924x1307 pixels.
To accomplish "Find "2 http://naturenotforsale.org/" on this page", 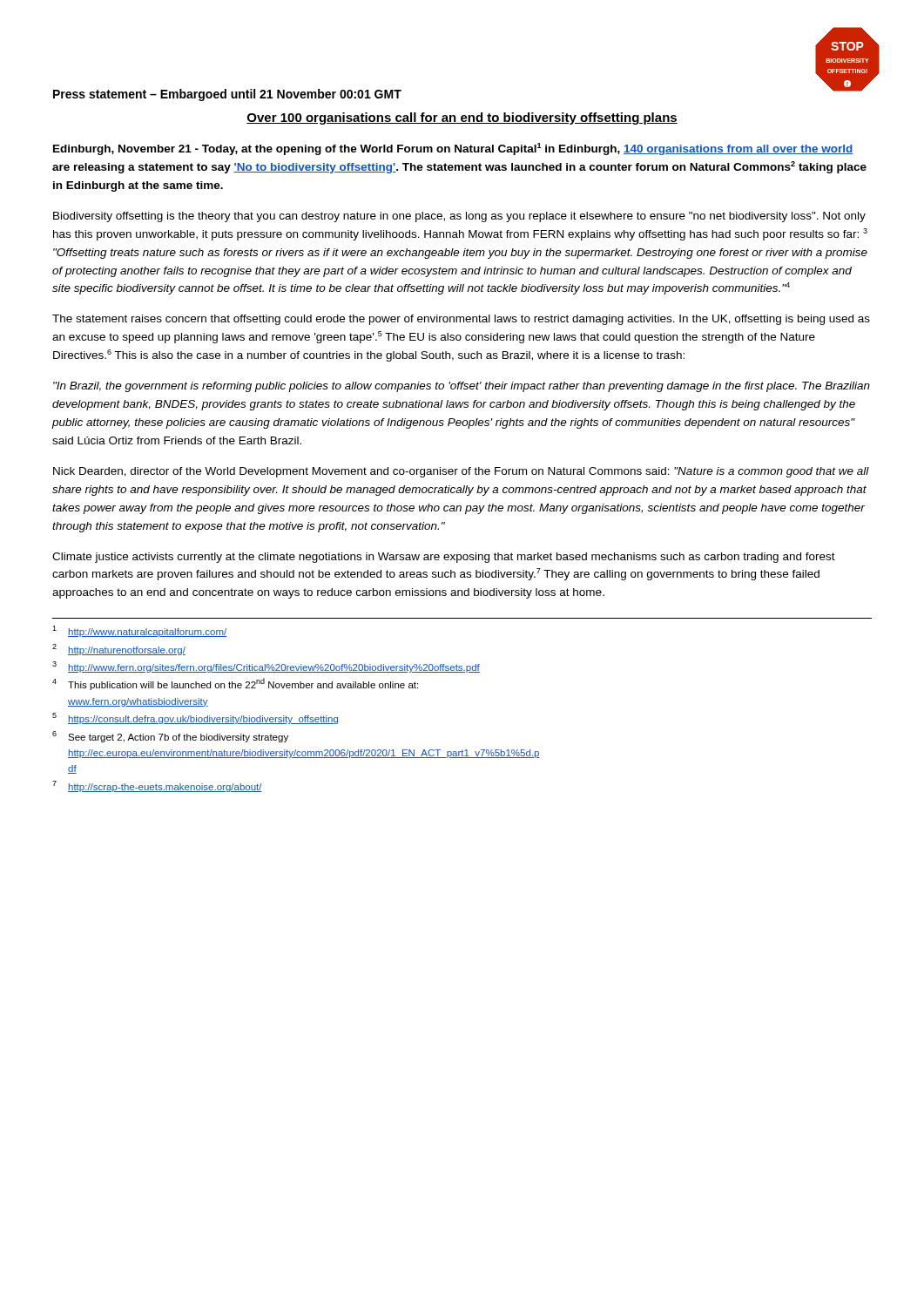I will 119,650.
